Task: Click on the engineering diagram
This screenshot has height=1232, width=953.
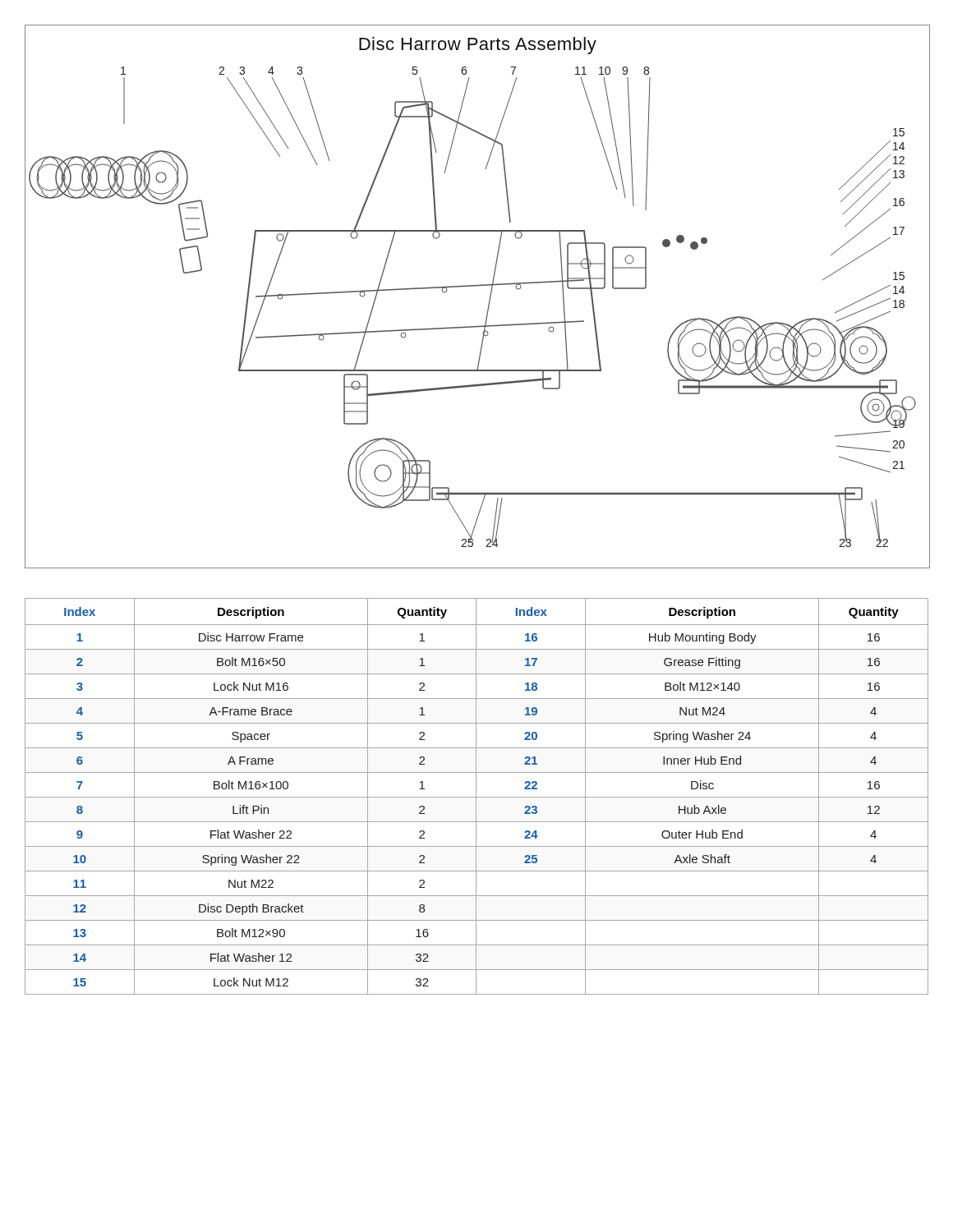Action: tap(476, 296)
